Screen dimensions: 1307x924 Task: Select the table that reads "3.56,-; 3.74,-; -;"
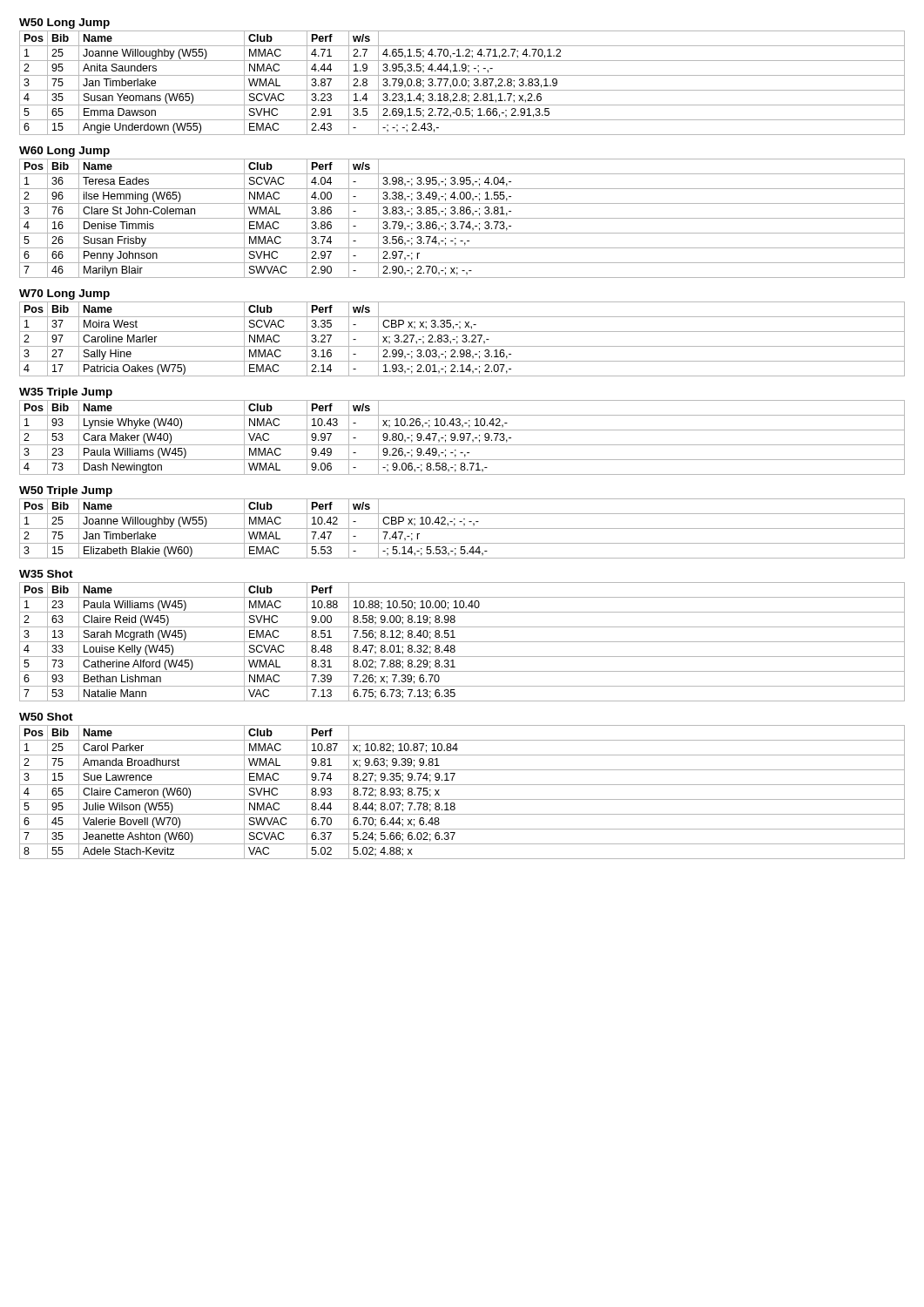[x=462, y=218]
